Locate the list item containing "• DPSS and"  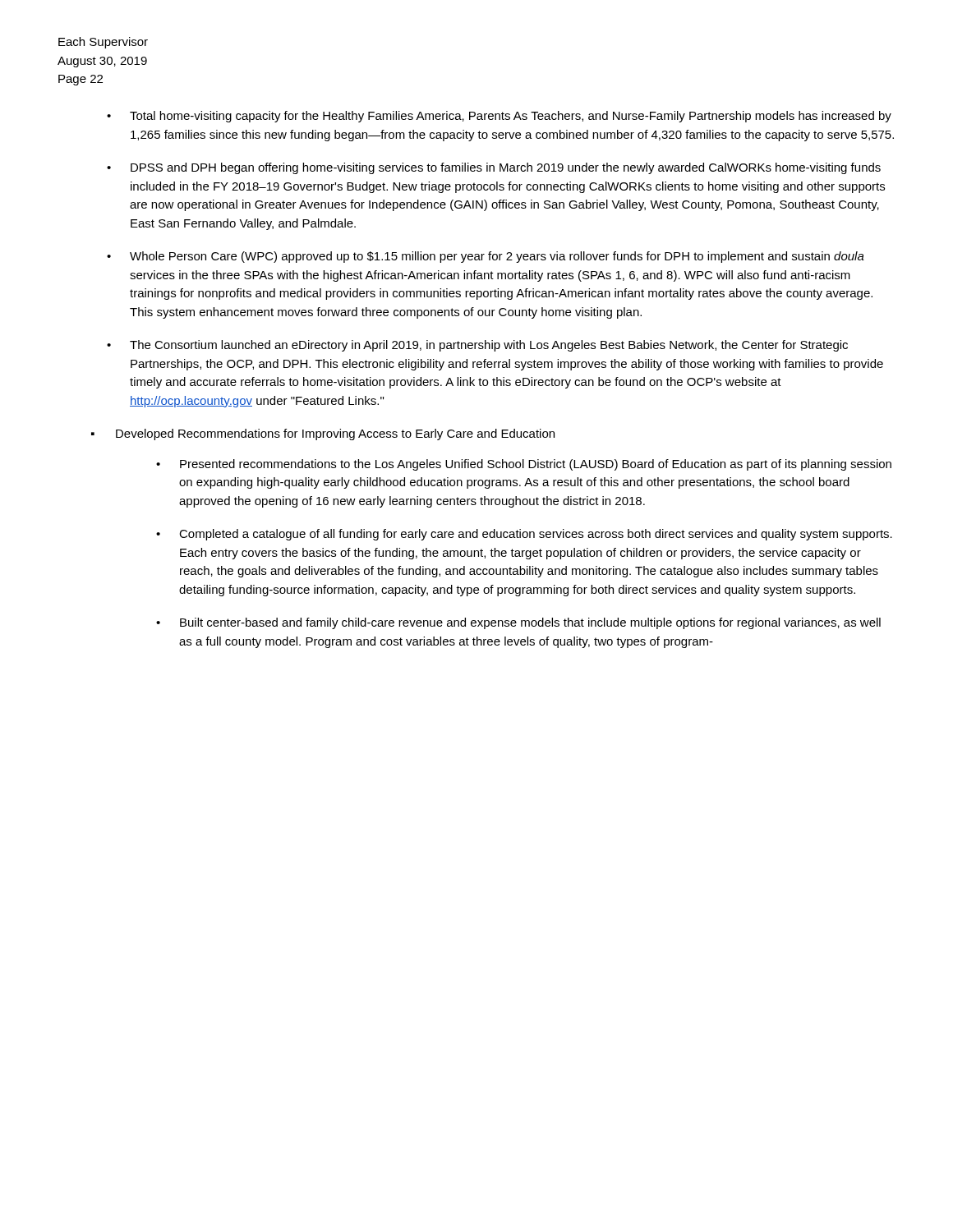[501, 196]
